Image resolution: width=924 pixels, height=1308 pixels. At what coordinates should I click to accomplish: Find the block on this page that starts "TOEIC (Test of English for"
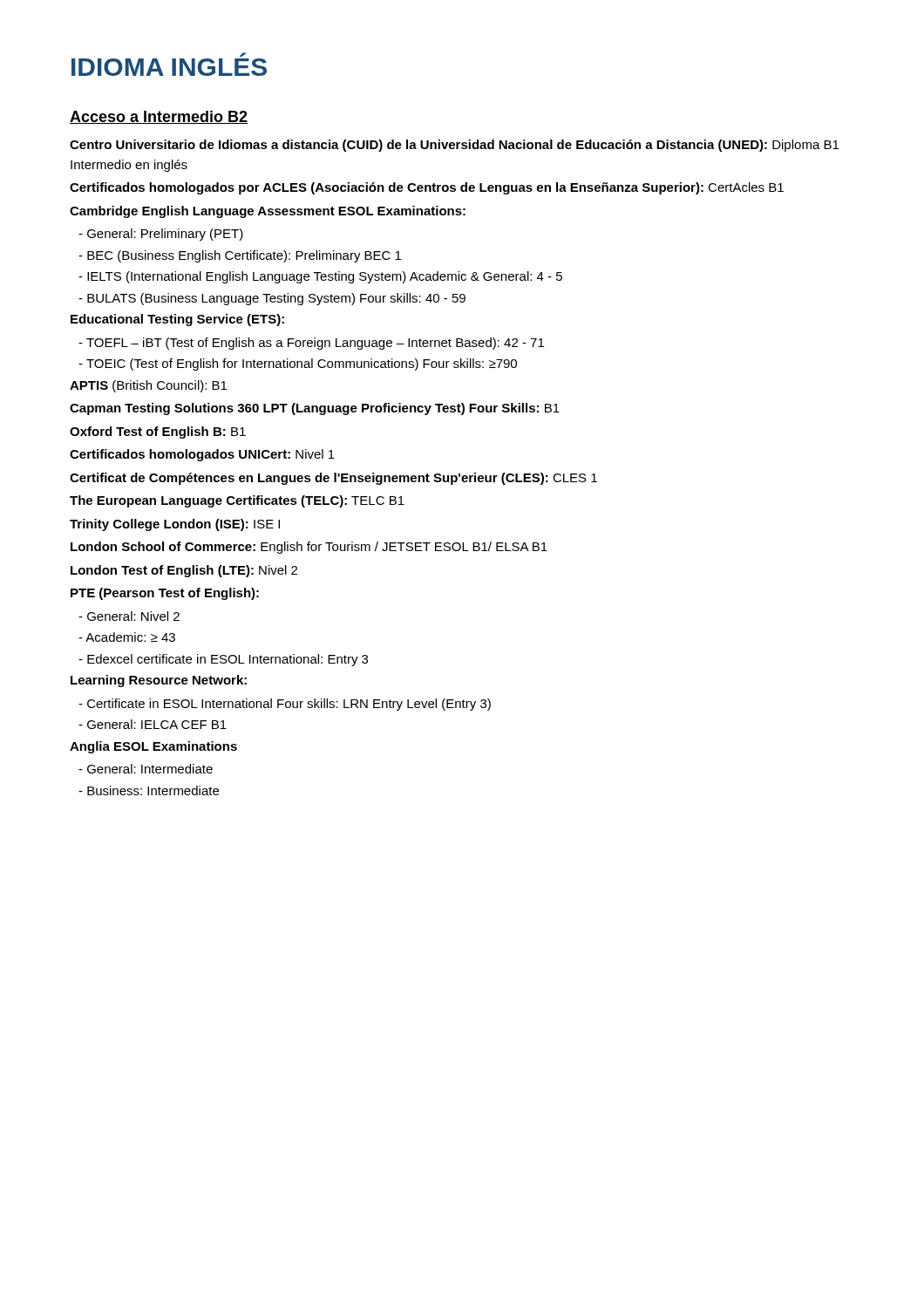click(x=298, y=363)
